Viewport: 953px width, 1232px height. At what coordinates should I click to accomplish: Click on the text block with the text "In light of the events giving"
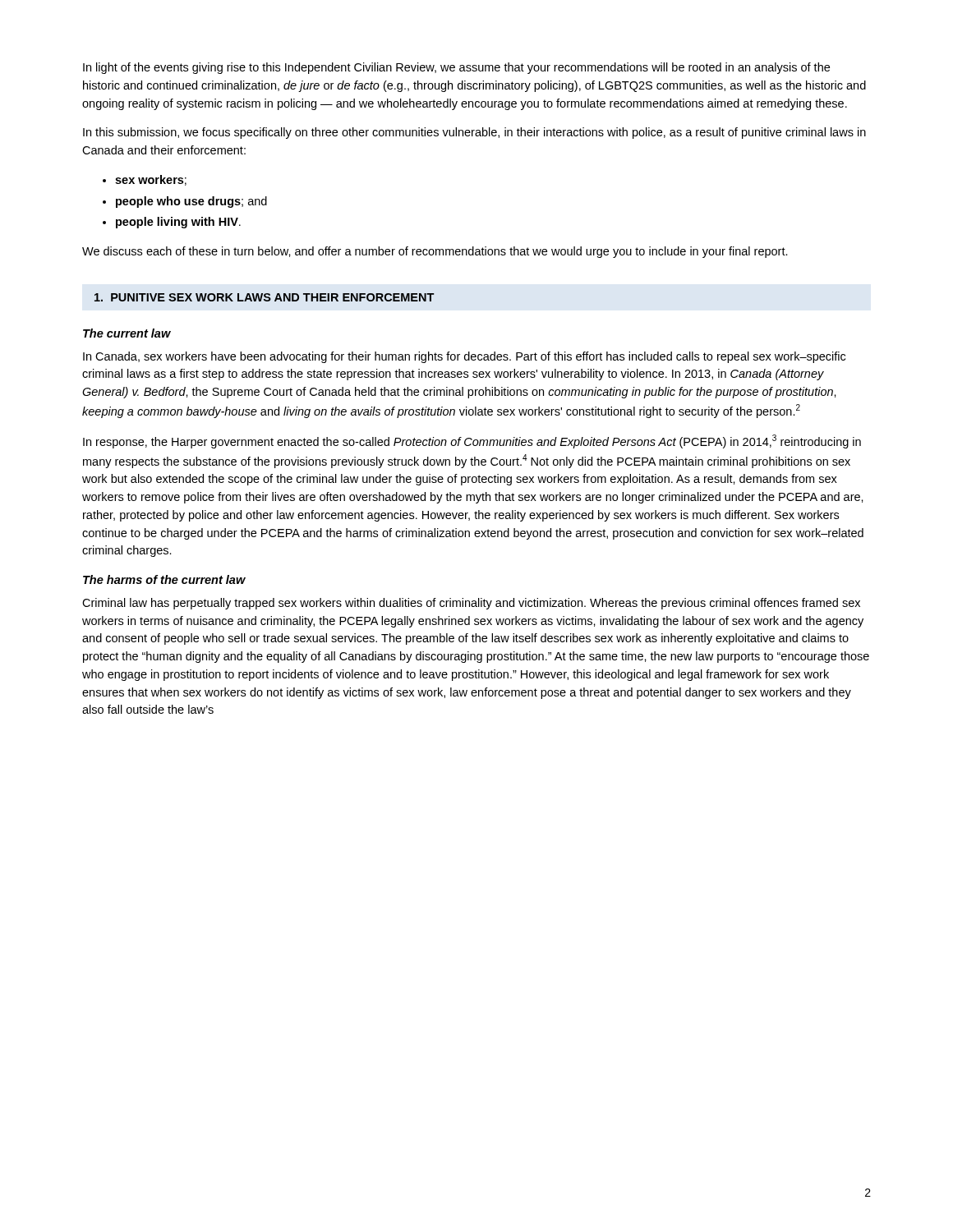[x=476, y=86]
